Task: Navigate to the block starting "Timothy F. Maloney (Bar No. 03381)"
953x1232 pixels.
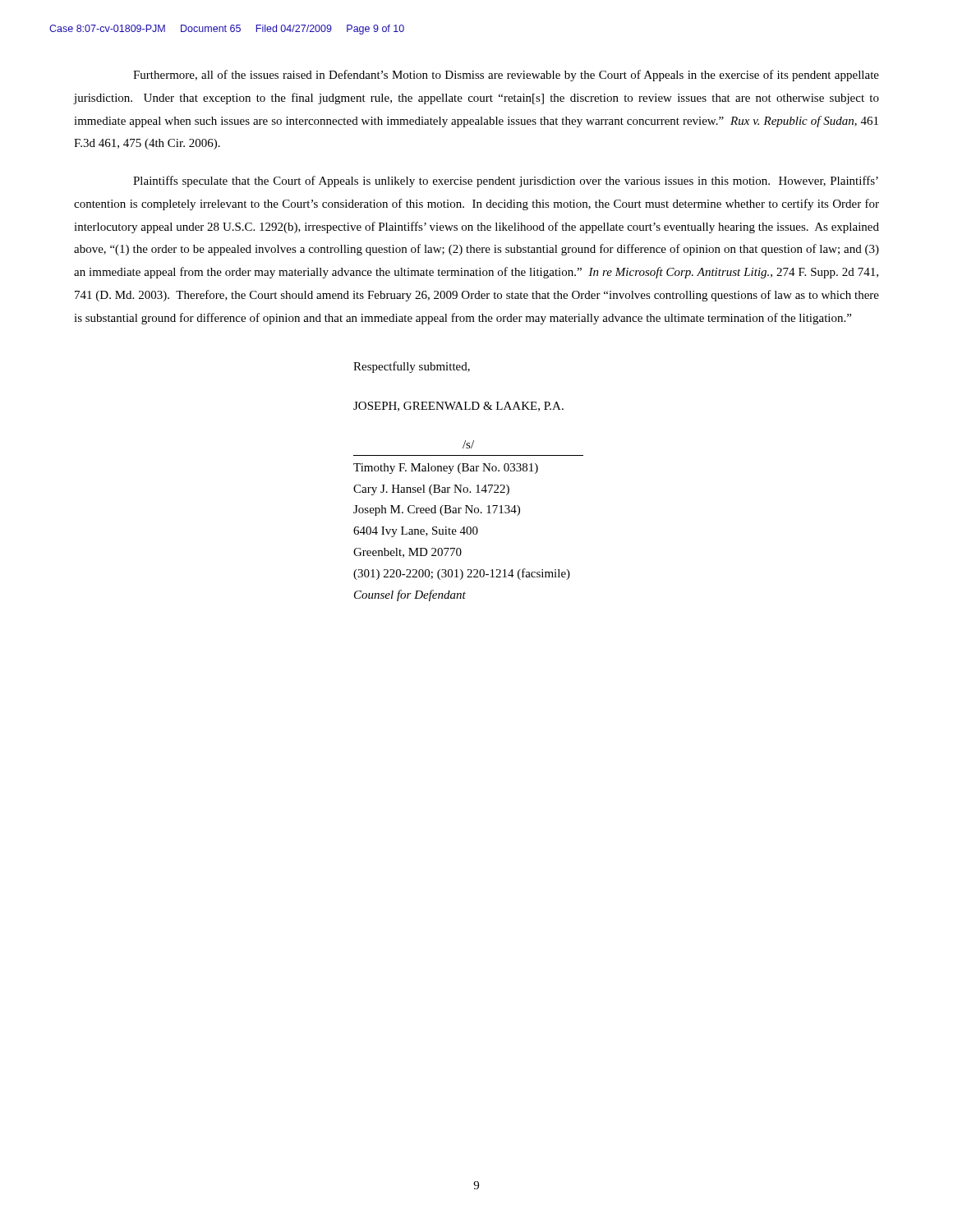Action: pos(462,531)
